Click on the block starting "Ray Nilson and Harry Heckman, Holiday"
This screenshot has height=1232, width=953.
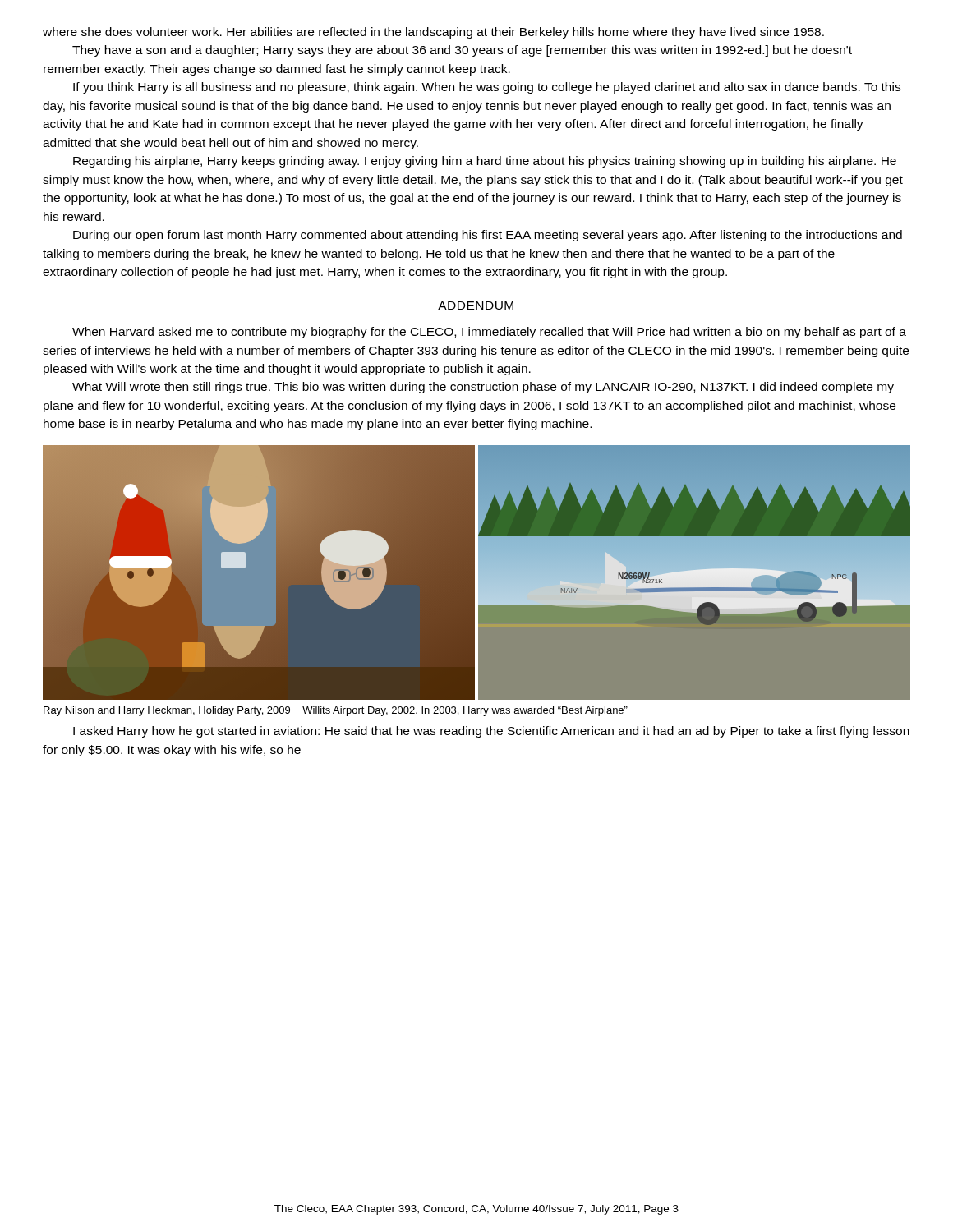click(x=335, y=710)
